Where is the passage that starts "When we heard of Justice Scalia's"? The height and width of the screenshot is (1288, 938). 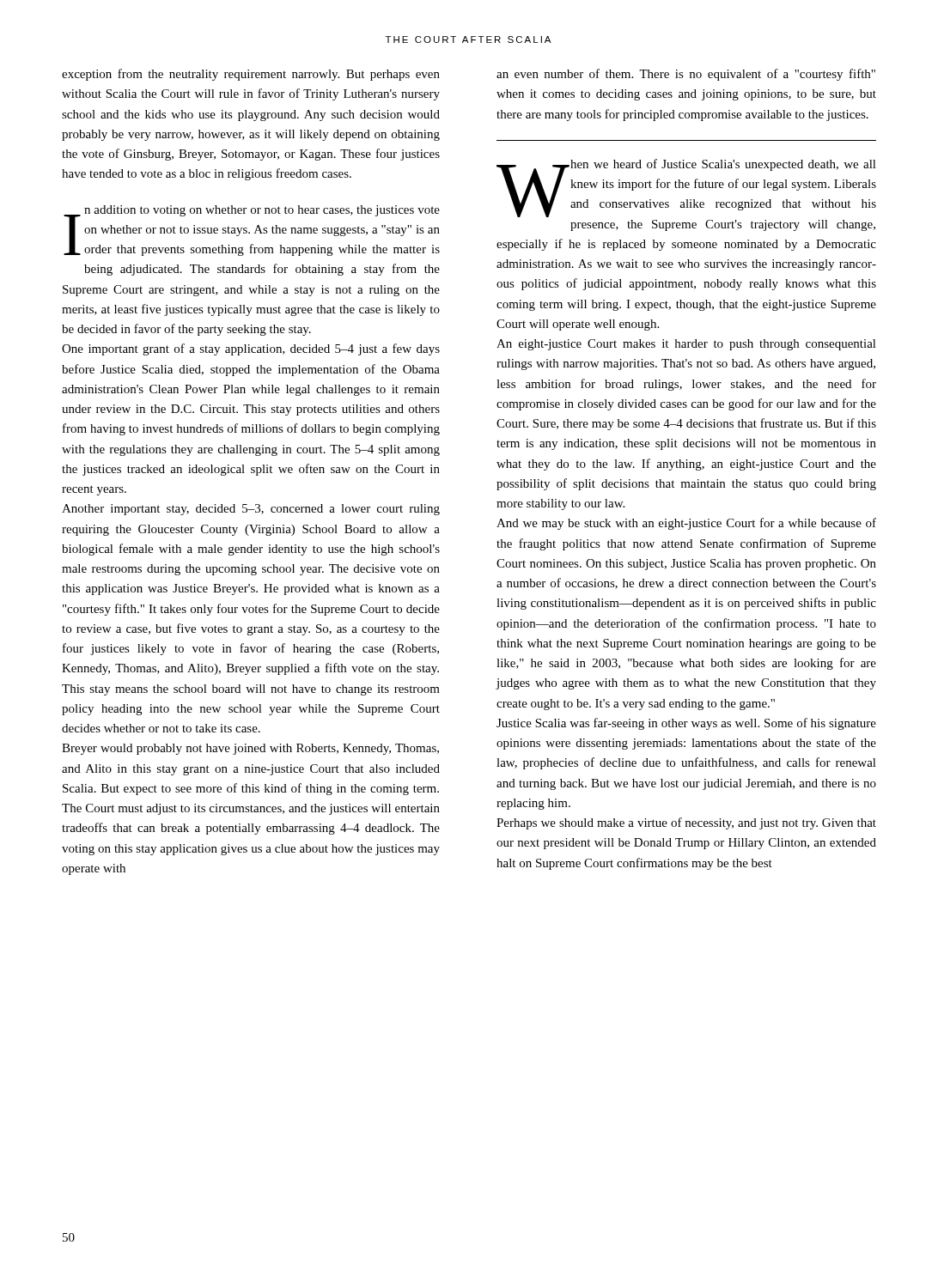tap(686, 242)
